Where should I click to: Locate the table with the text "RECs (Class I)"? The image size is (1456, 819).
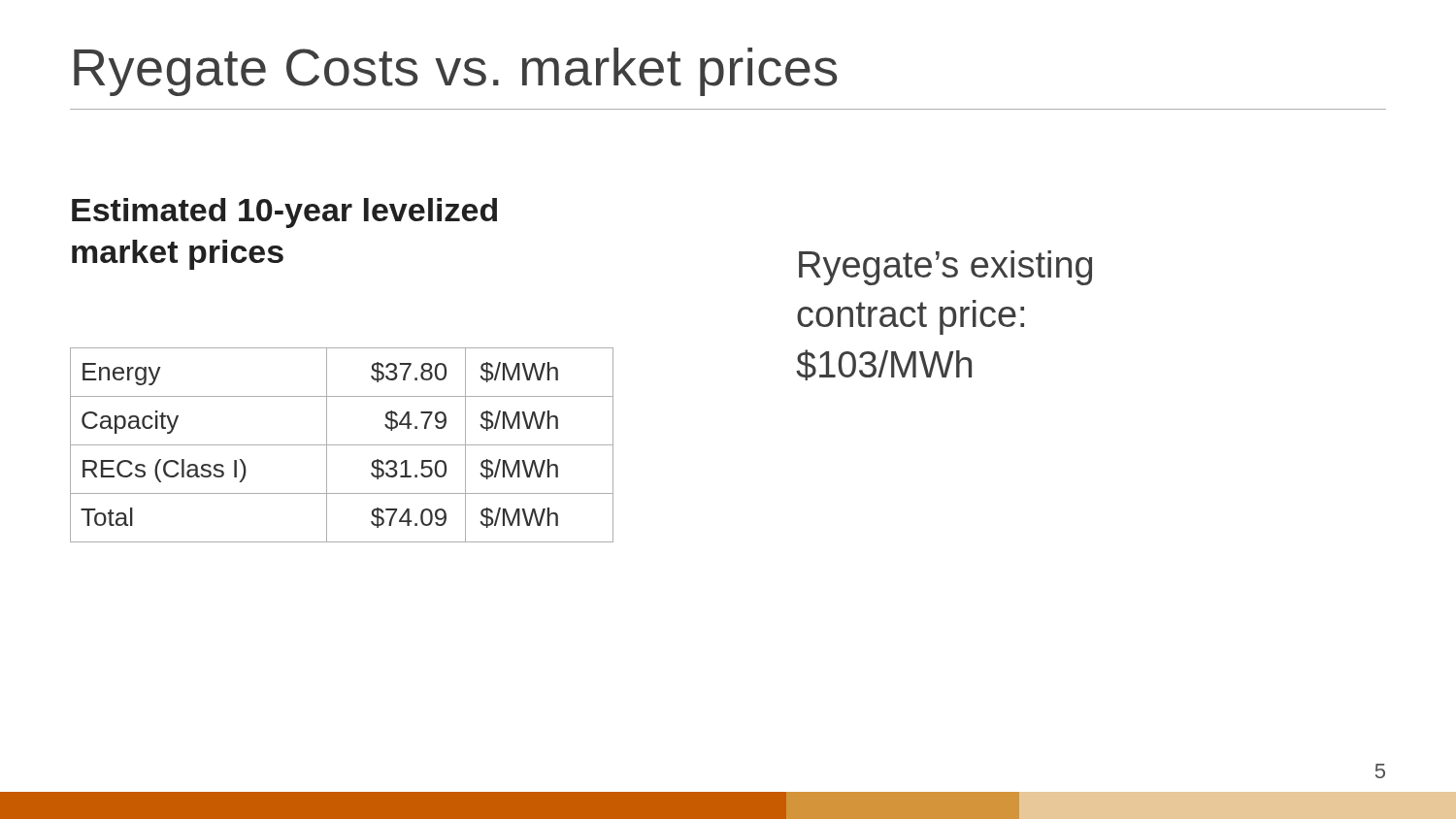pos(342,445)
